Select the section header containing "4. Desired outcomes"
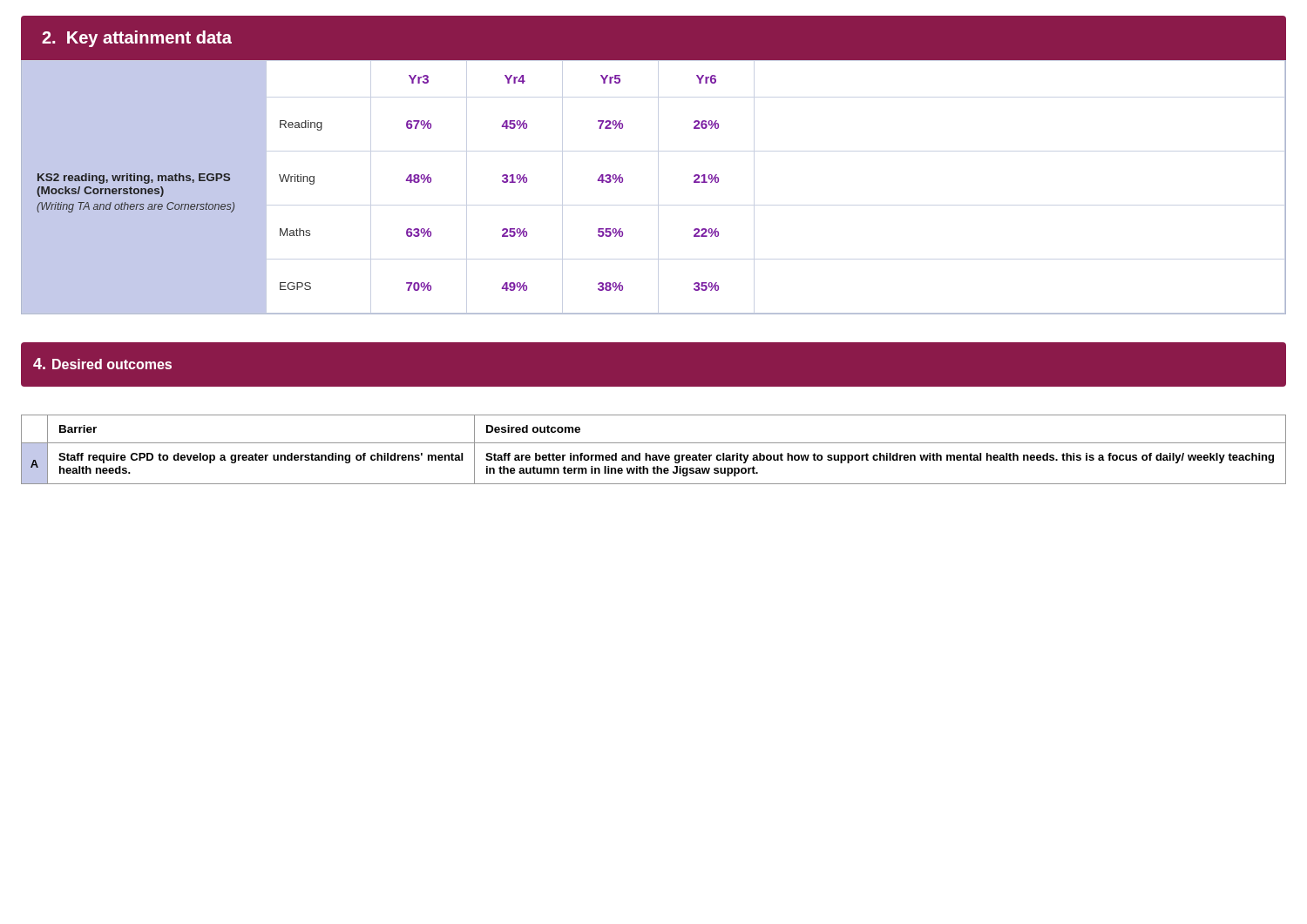 103,365
